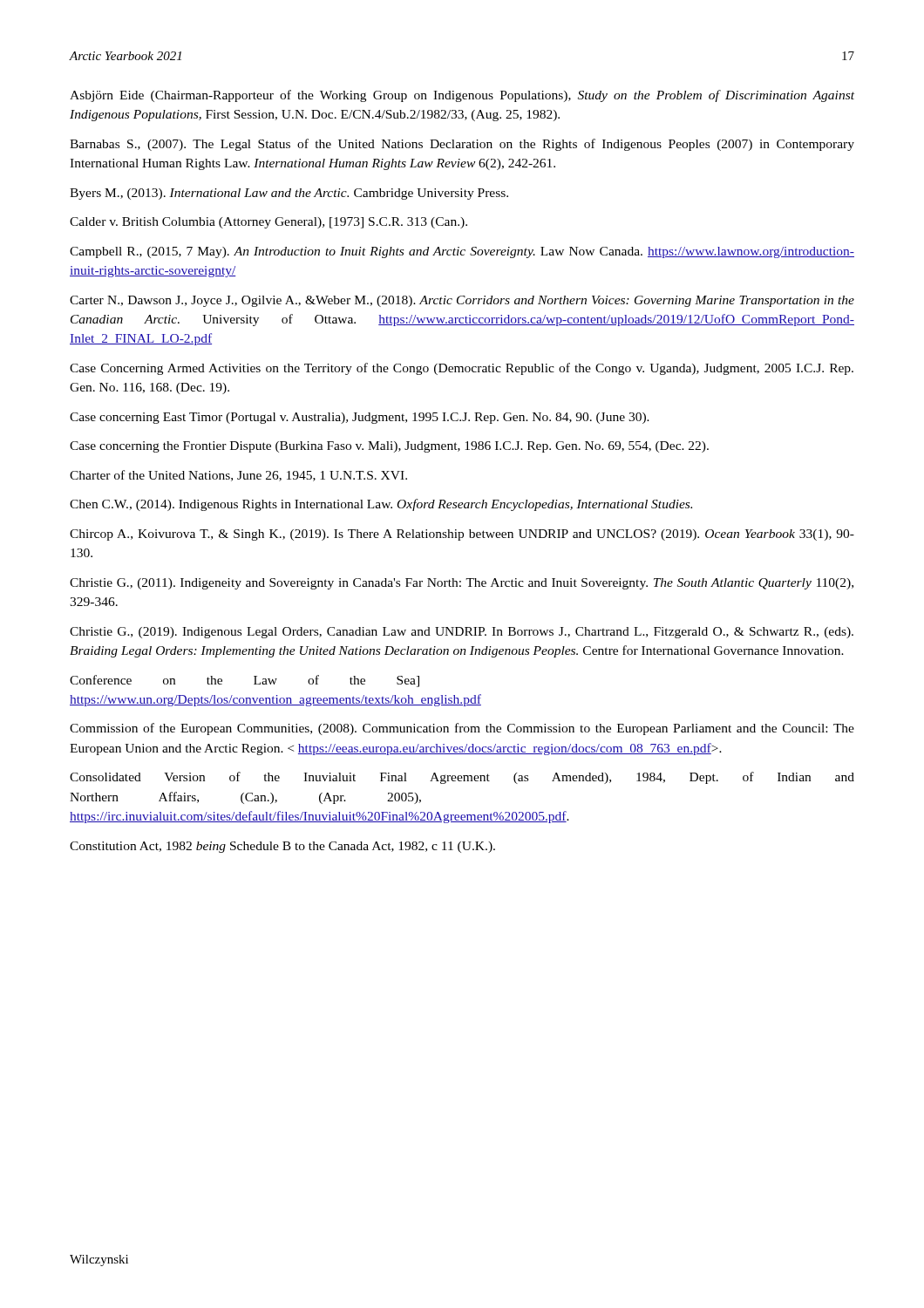Select the list item with the text "Chircop A., Koivurova T., & Singh"
This screenshot has width=924, height=1308.
pyautogui.click(x=462, y=543)
